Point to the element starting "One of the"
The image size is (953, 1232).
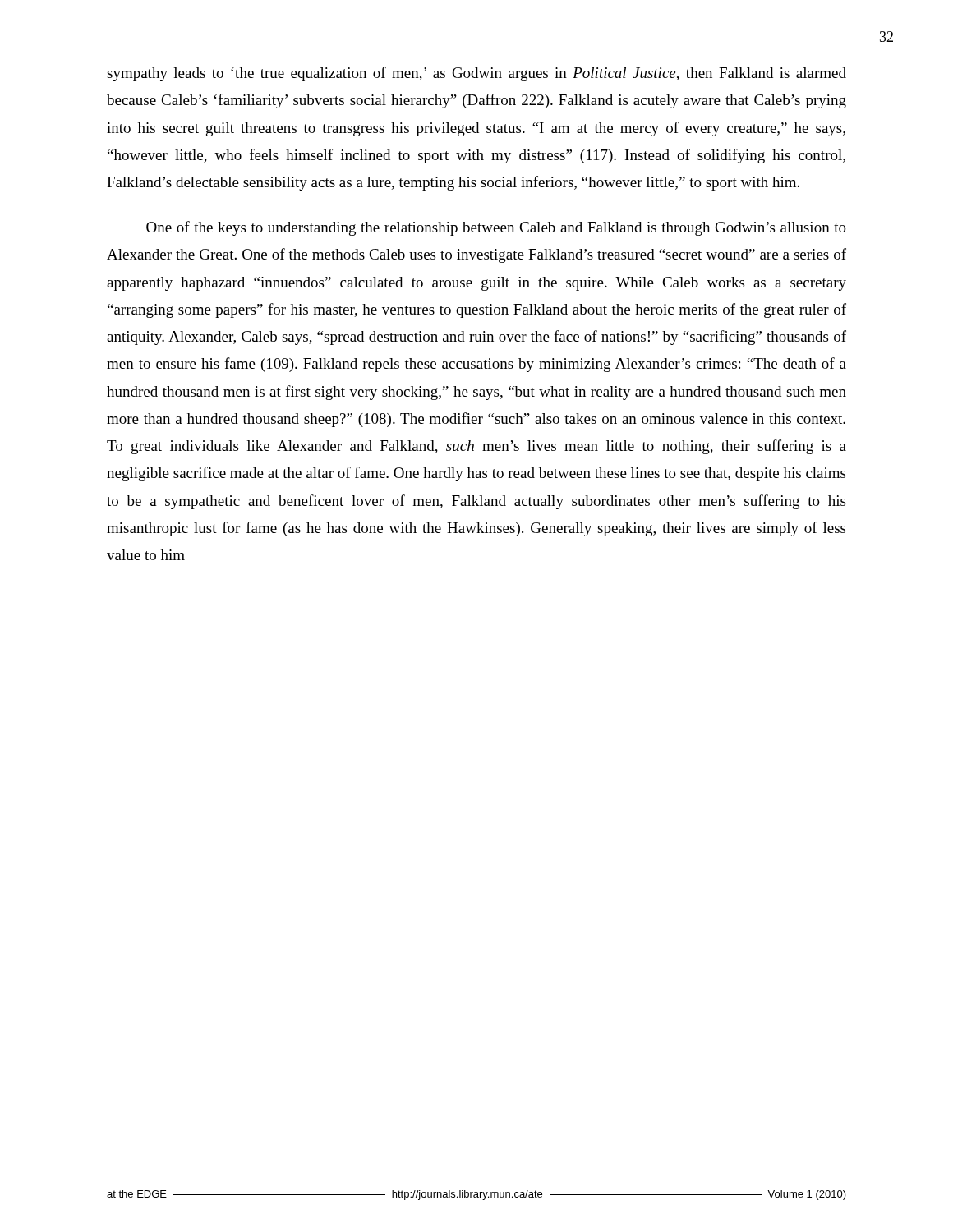pos(476,391)
